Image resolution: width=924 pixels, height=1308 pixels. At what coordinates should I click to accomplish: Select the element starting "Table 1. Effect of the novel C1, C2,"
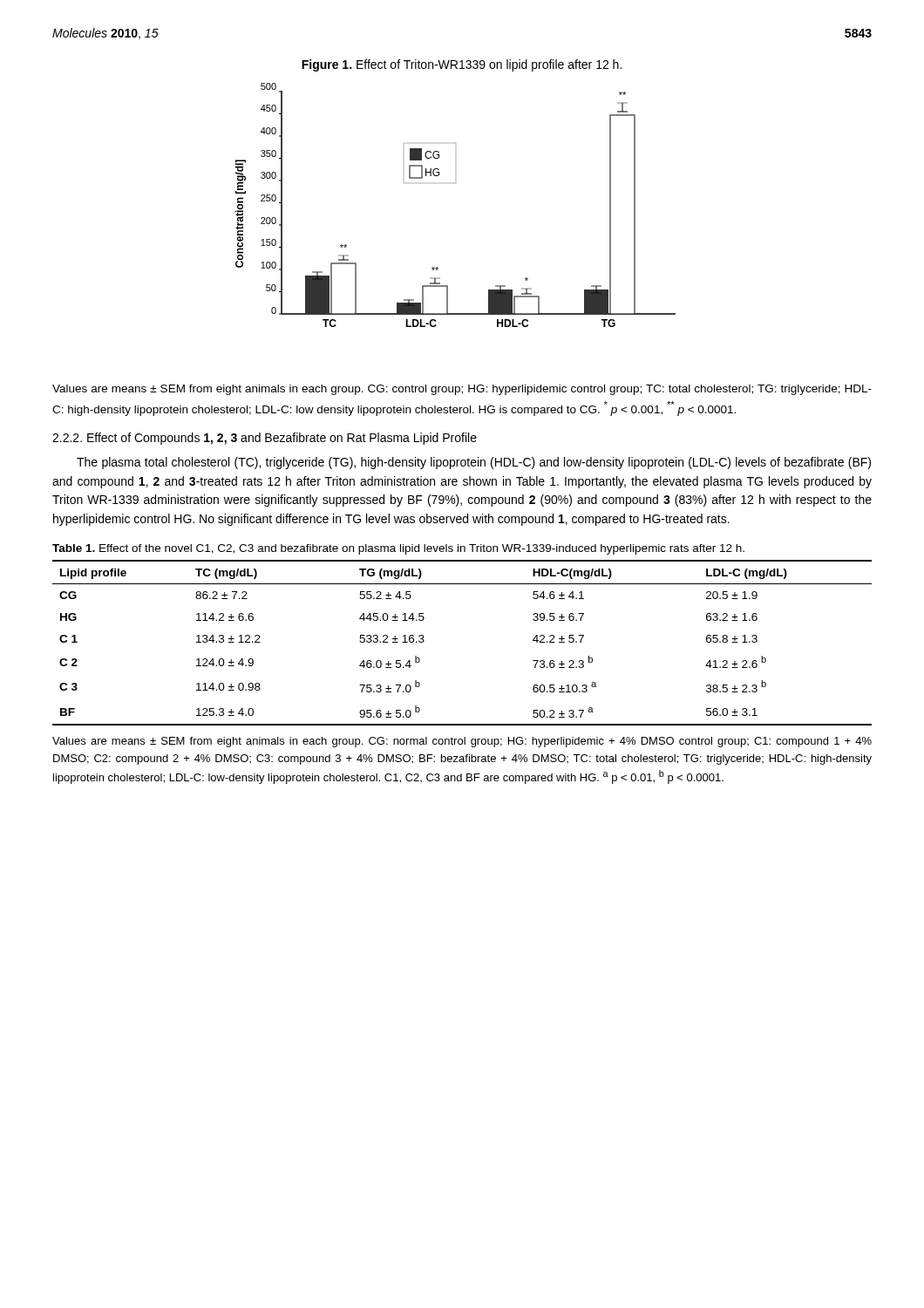[399, 548]
